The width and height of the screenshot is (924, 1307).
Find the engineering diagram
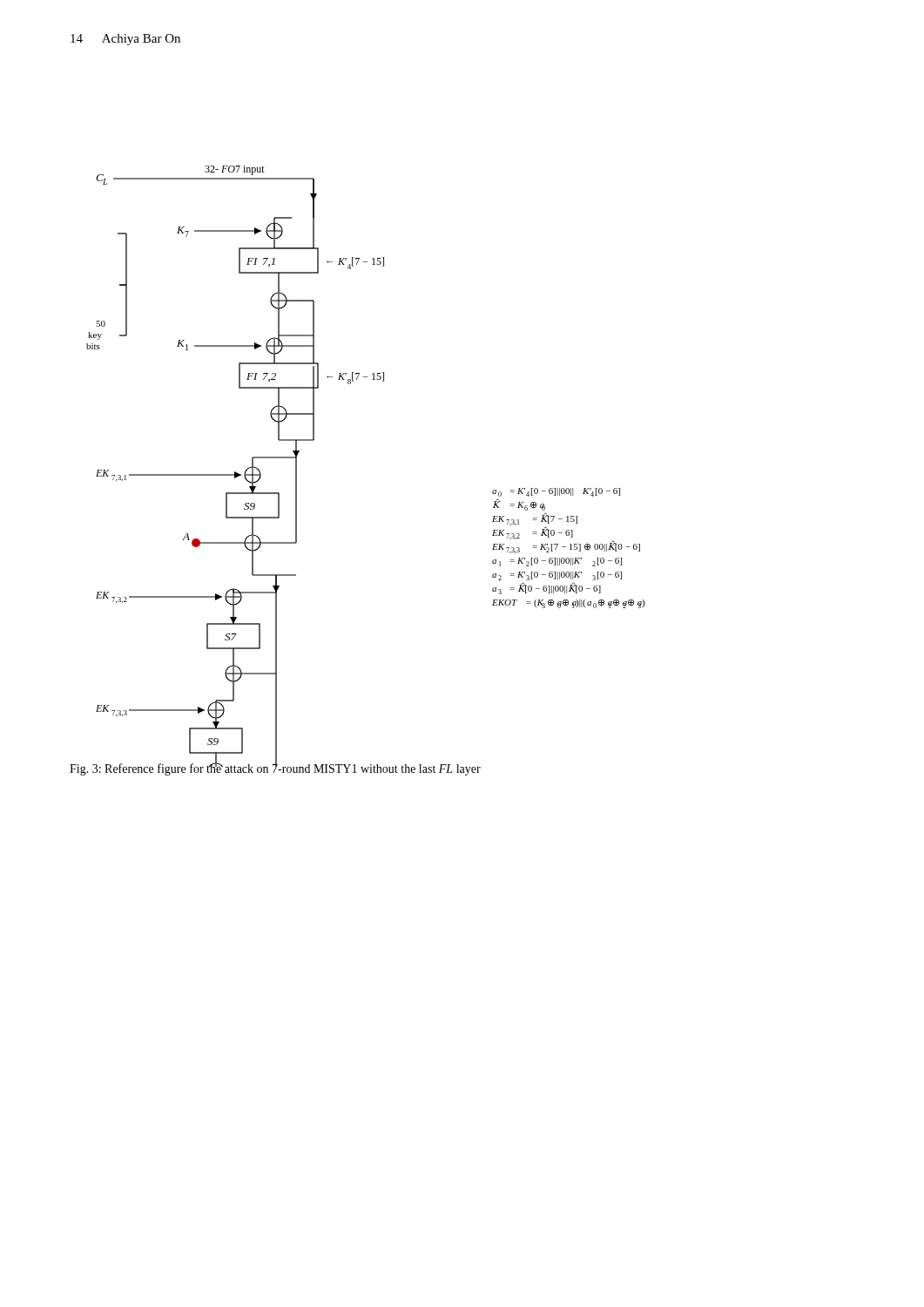pos(470,423)
